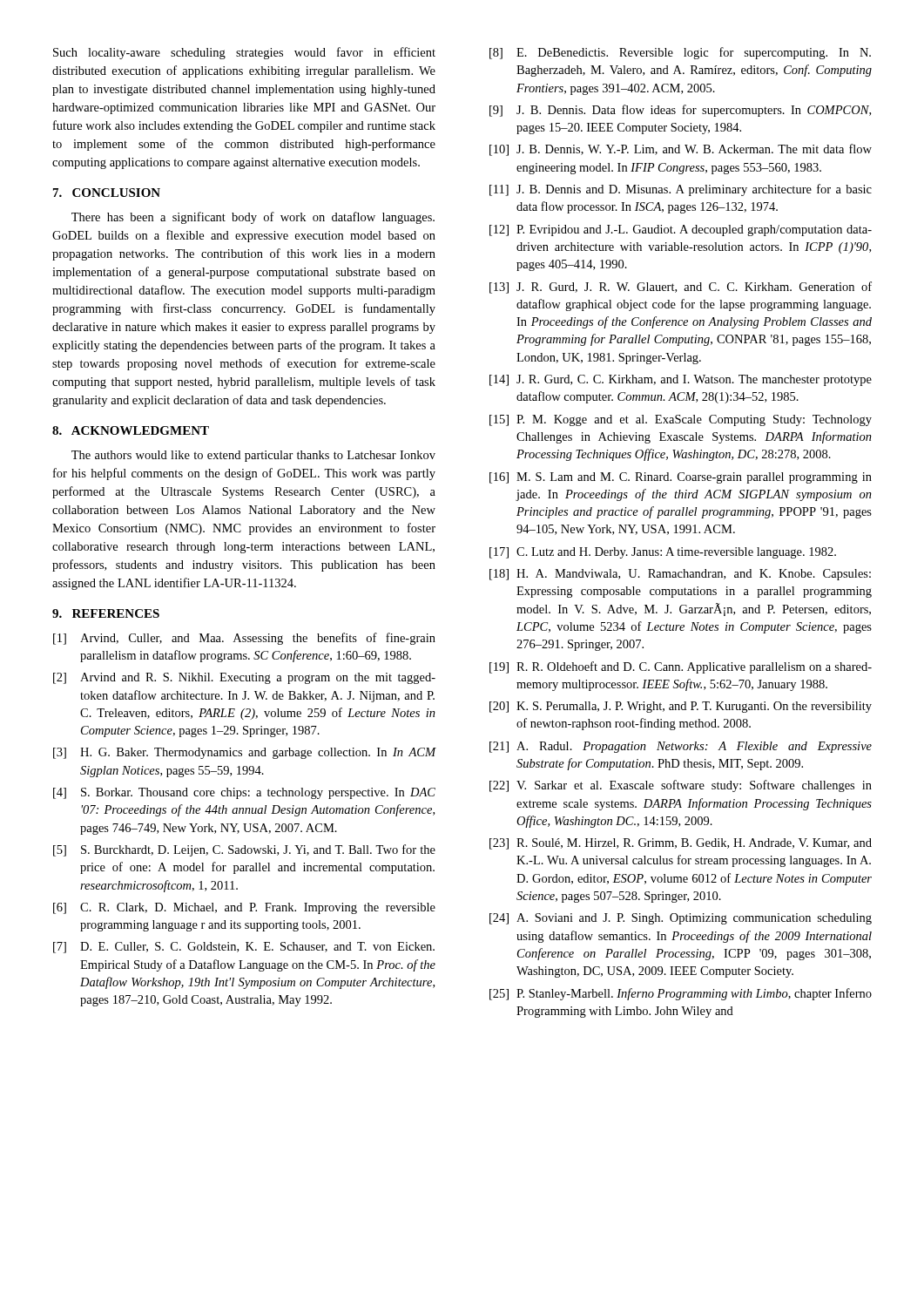The width and height of the screenshot is (924, 1307).
Task: Where is the passage that starts "[15] P. M. Kogge and"?
Action: 680,437
